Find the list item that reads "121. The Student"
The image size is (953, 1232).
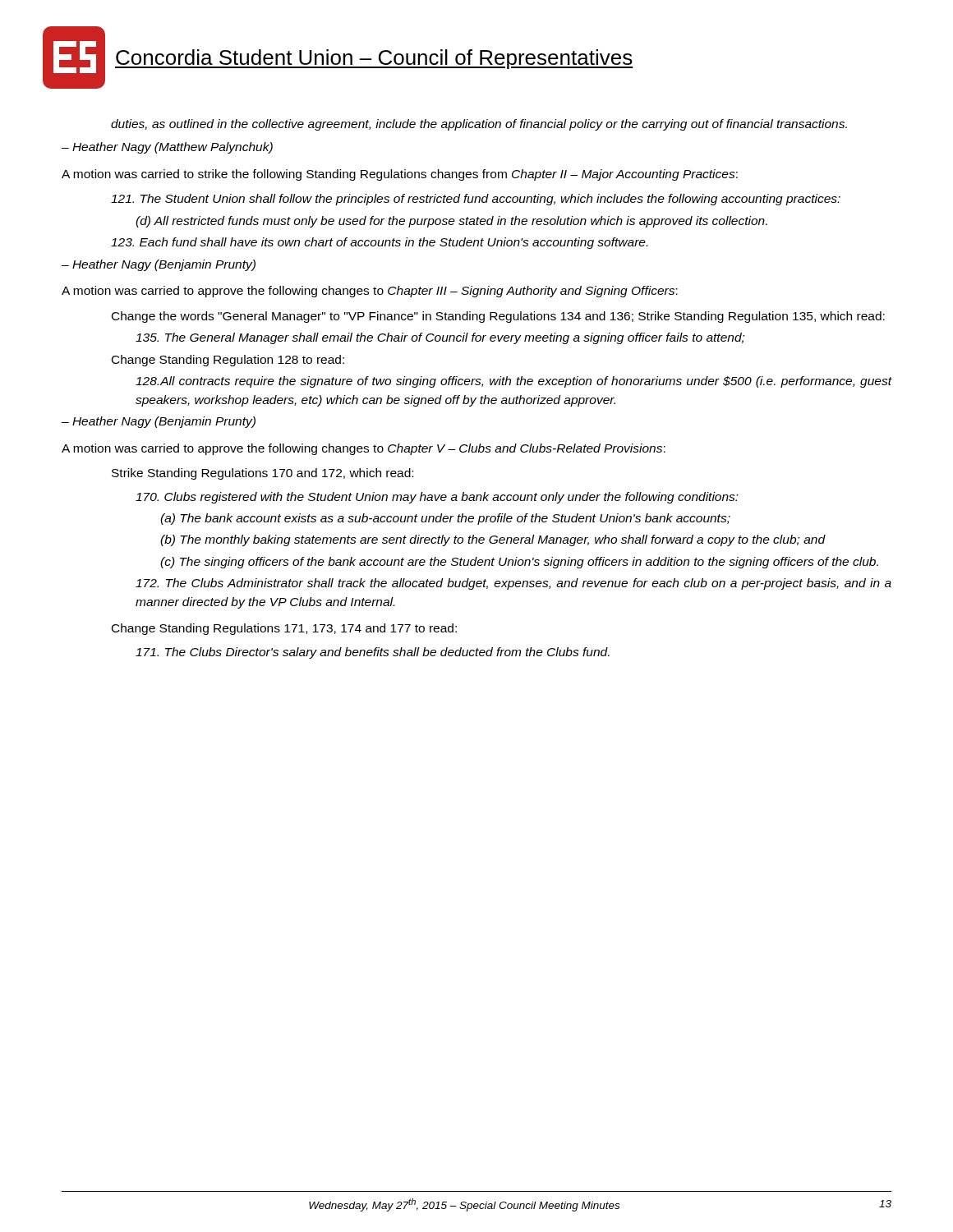point(476,199)
